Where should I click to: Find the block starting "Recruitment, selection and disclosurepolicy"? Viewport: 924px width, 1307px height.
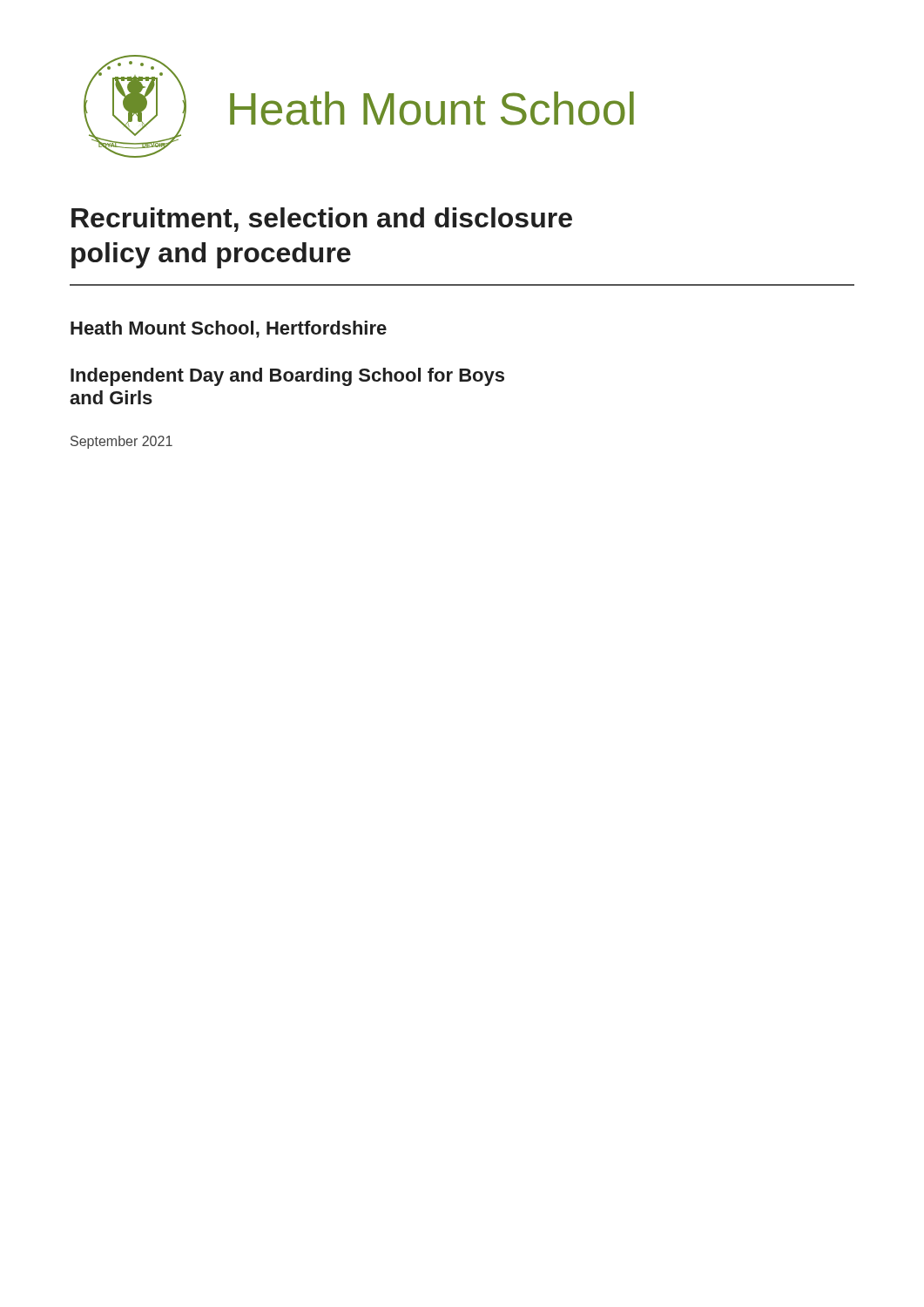tap(462, 235)
